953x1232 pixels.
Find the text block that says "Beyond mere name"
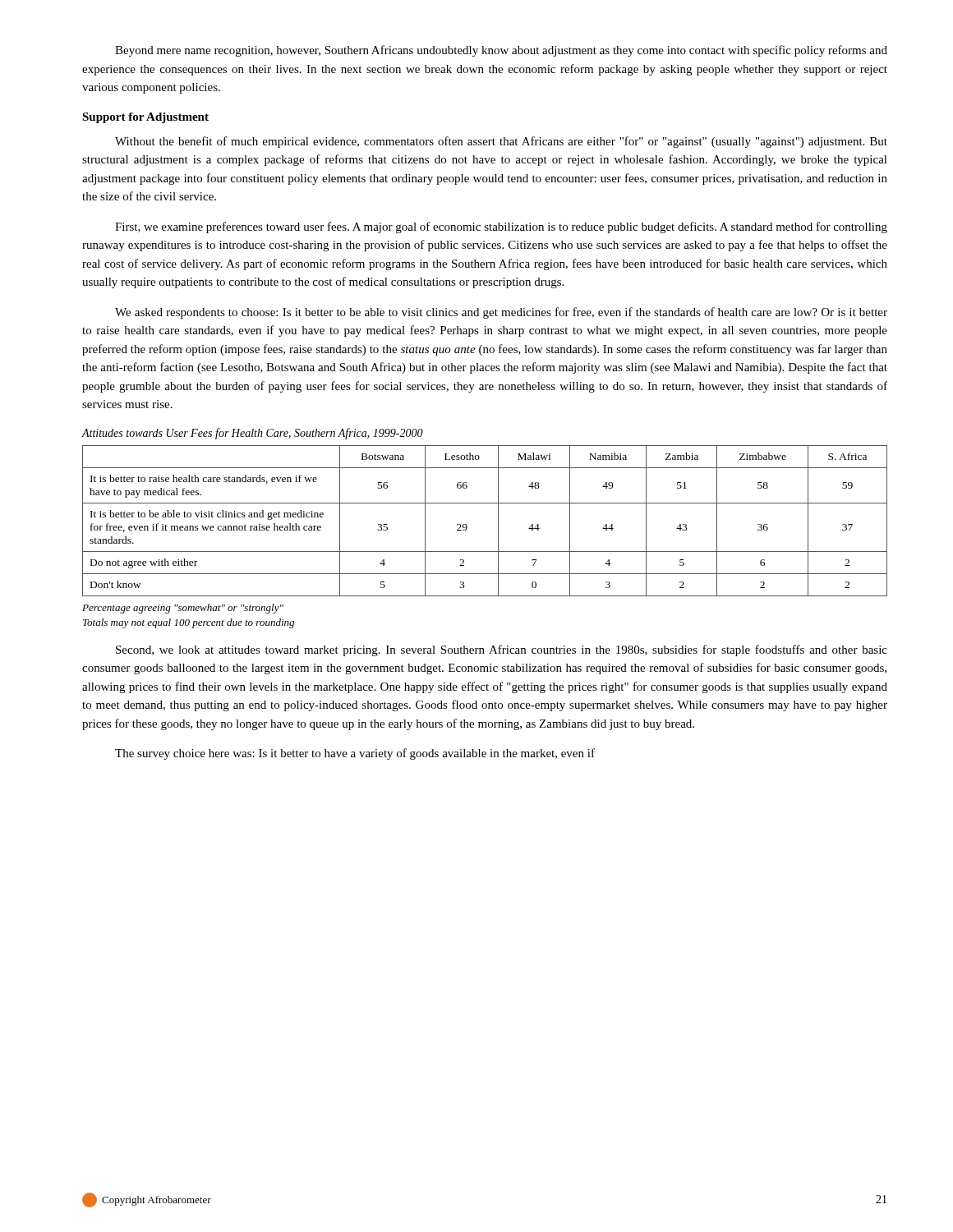click(485, 69)
